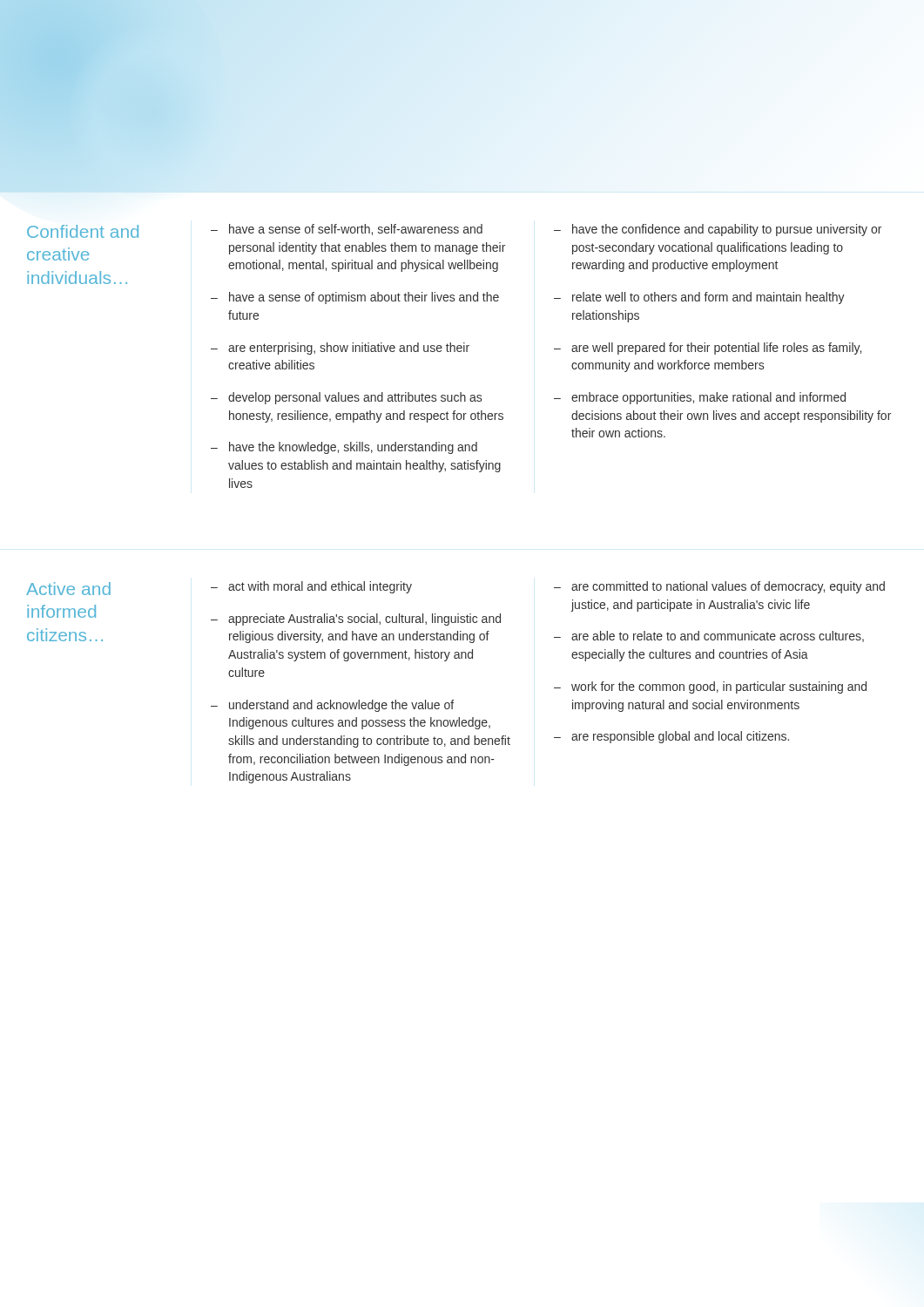Find the list item with the text "– act with moral and"

(311, 587)
